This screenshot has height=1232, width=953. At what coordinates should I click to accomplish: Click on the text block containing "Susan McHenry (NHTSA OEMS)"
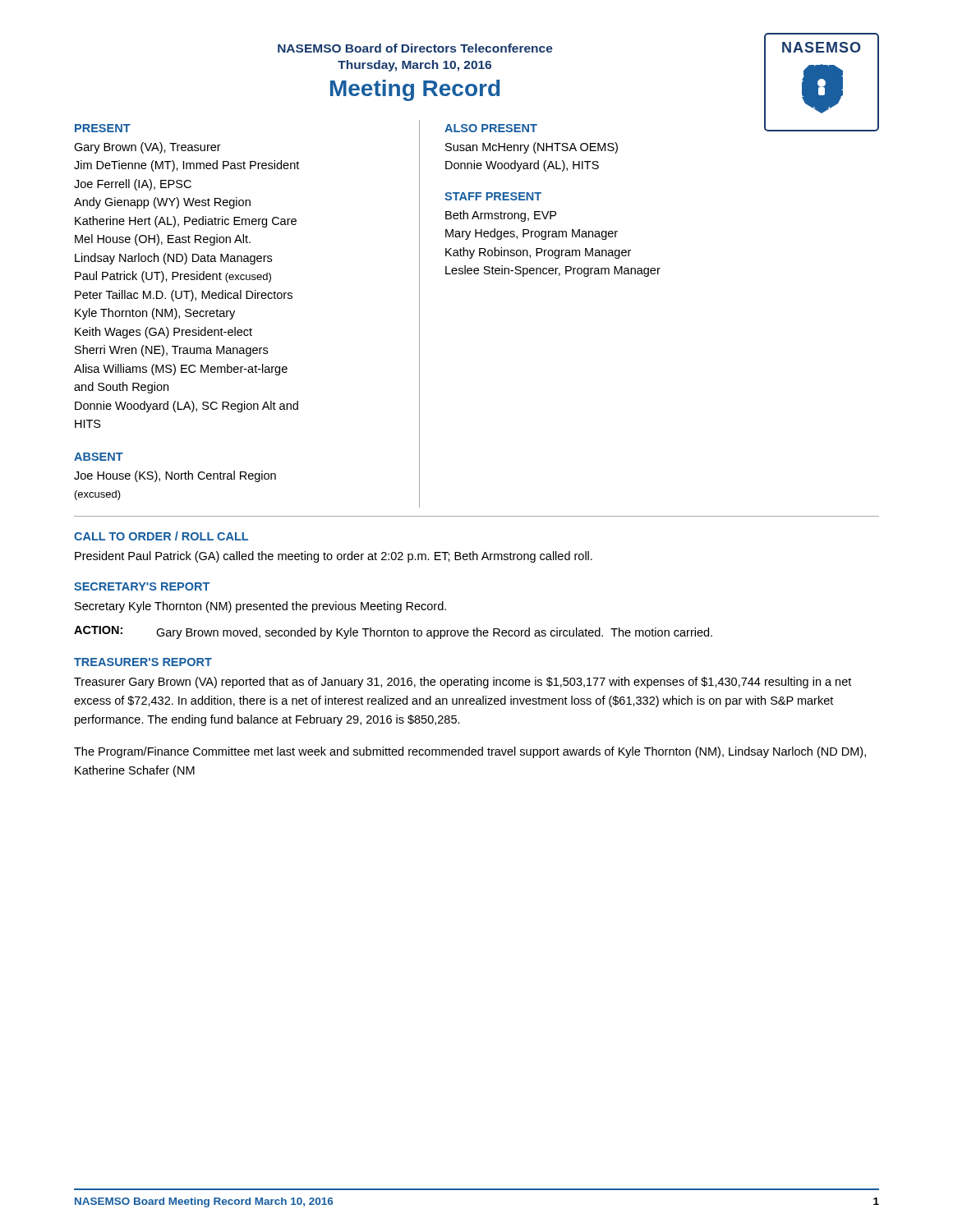(x=532, y=156)
